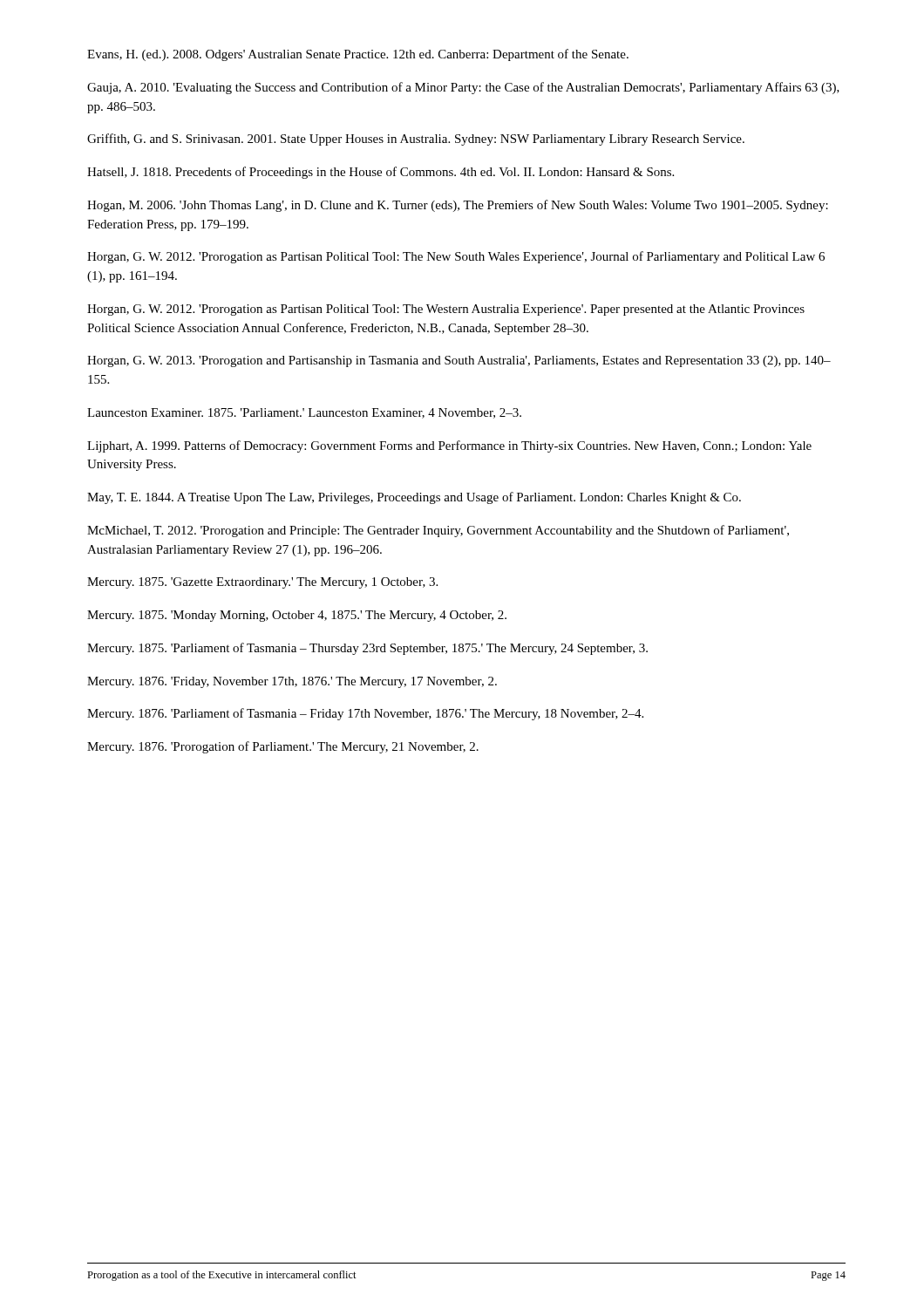Locate the list item containing "May, T. E. 1844. A Treatise Upon"

tap(414, 497)
